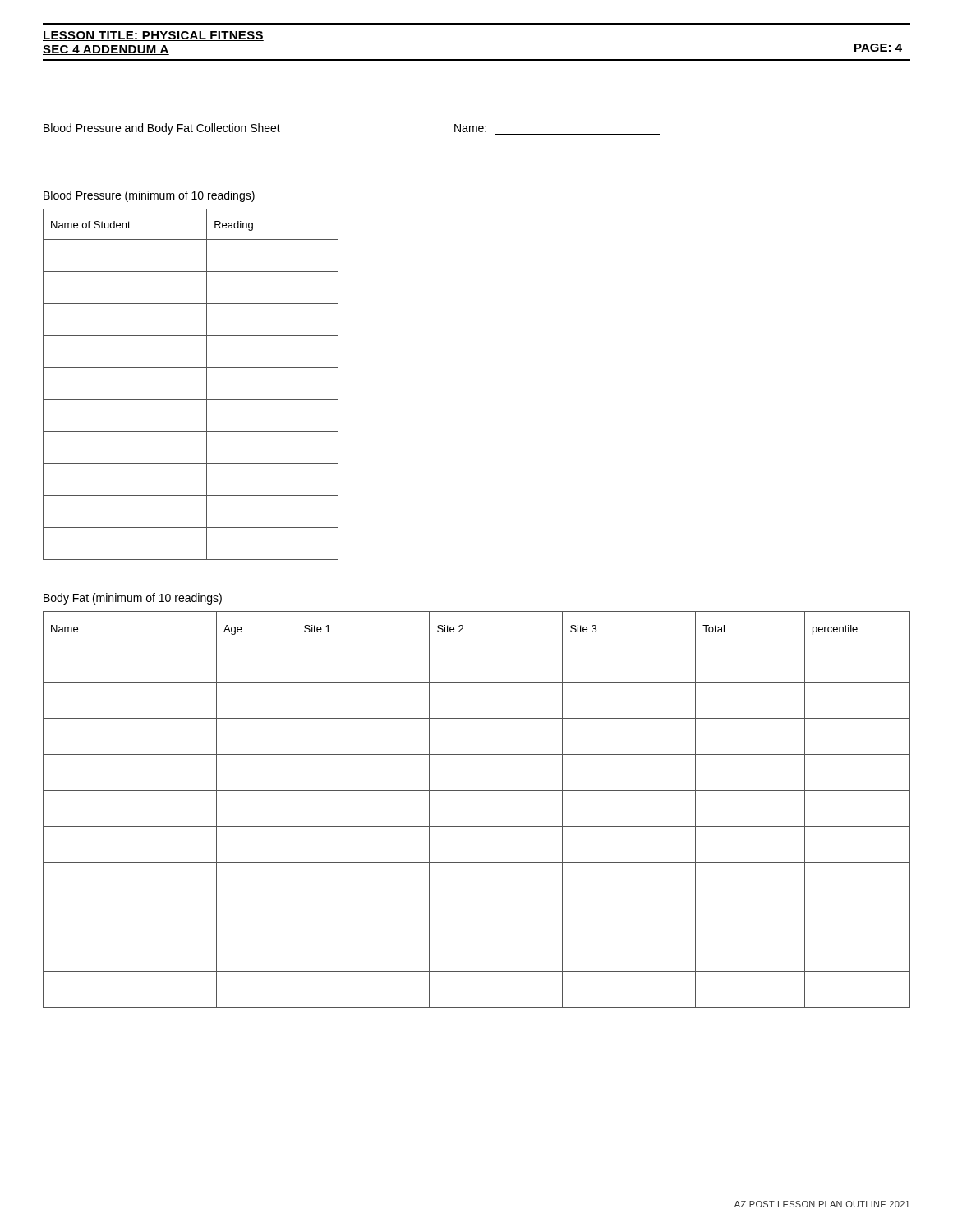Locate the region starting "Body Fat (minimum of 10 readings)"
Viewport: 953px width, 1232px height.
point(133,598)
